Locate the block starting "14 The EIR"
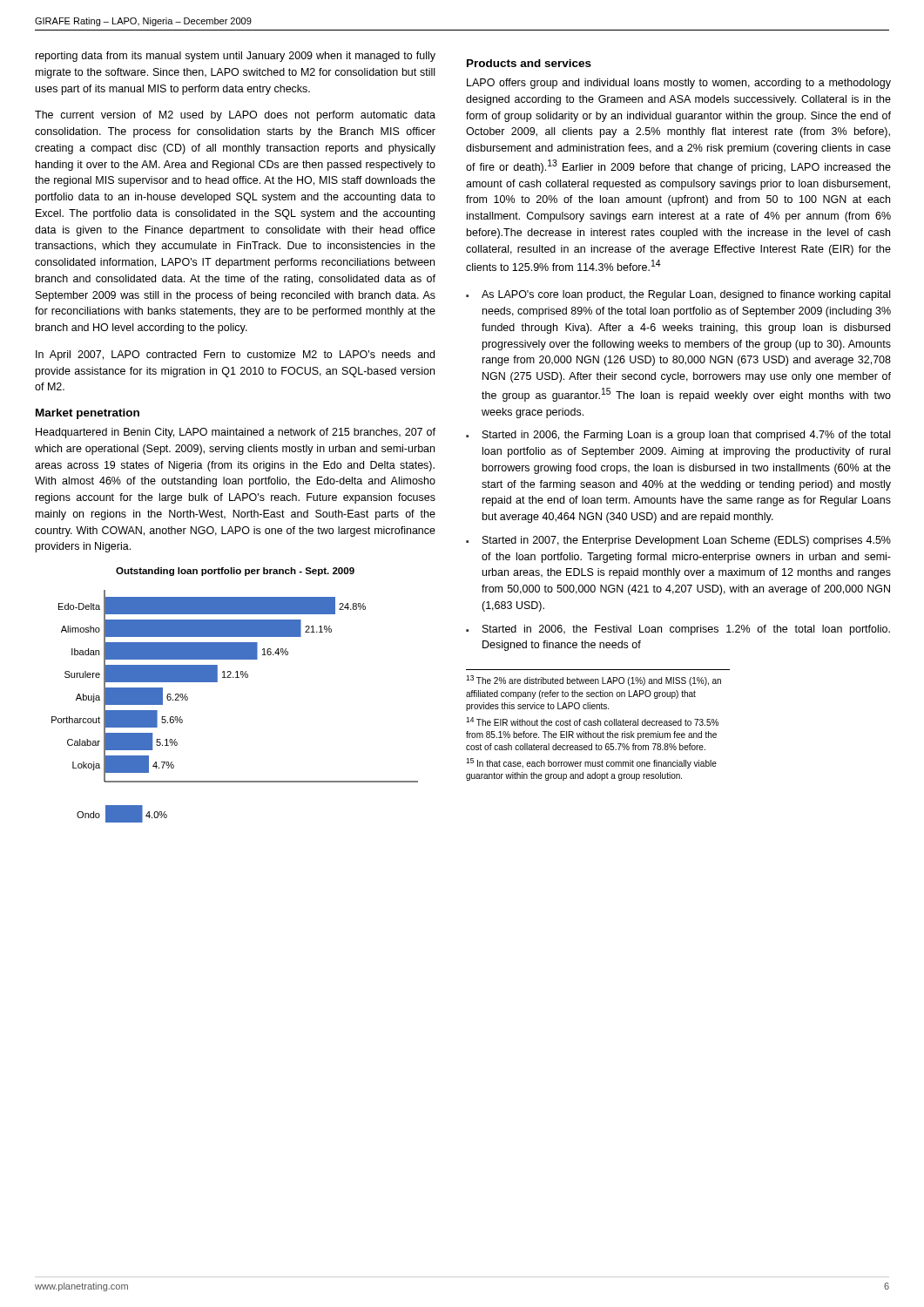This screenshot has height=1307, width=924. point(592,733)
